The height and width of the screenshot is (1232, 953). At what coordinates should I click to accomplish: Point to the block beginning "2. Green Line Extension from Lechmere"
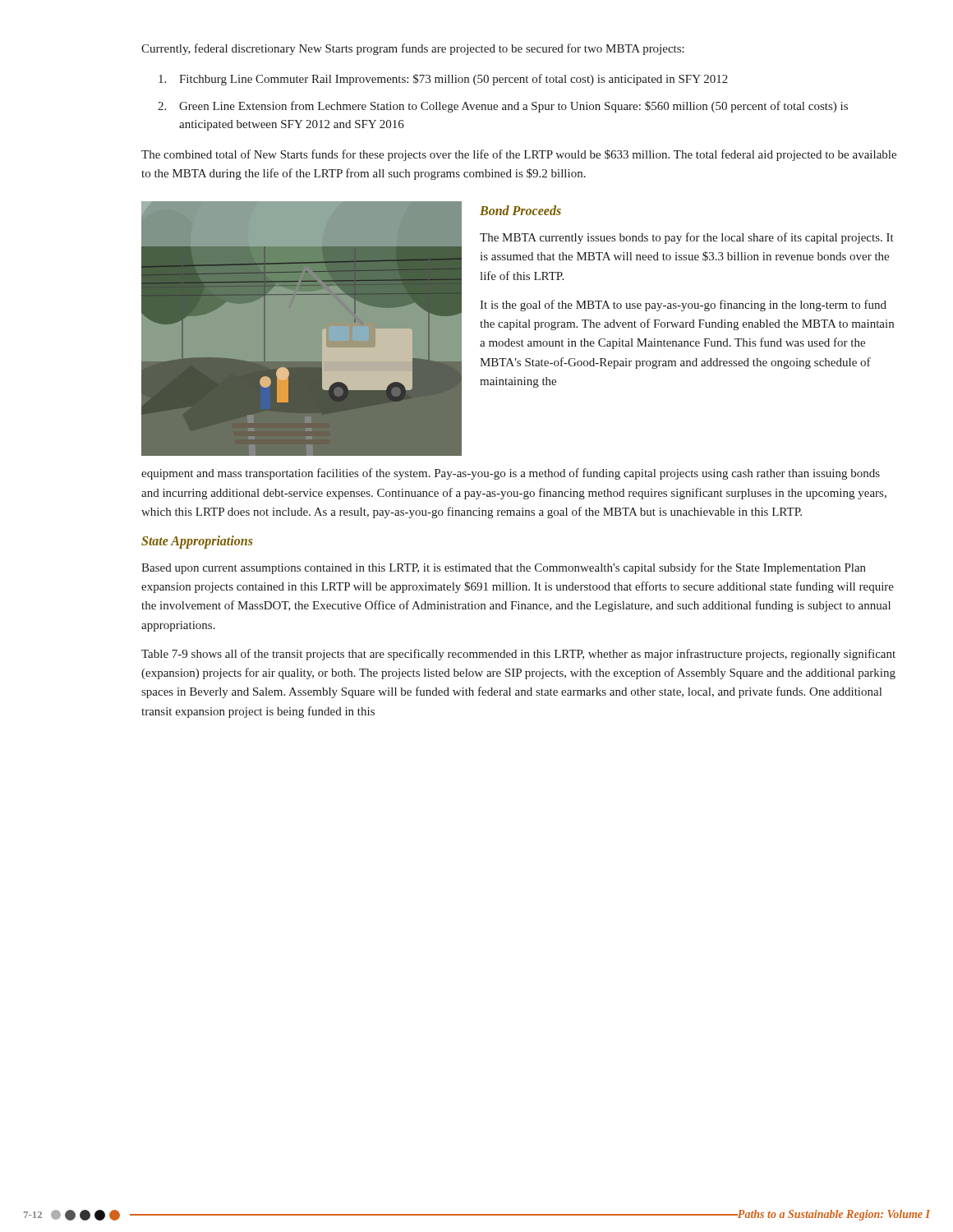tap(527, 115)
